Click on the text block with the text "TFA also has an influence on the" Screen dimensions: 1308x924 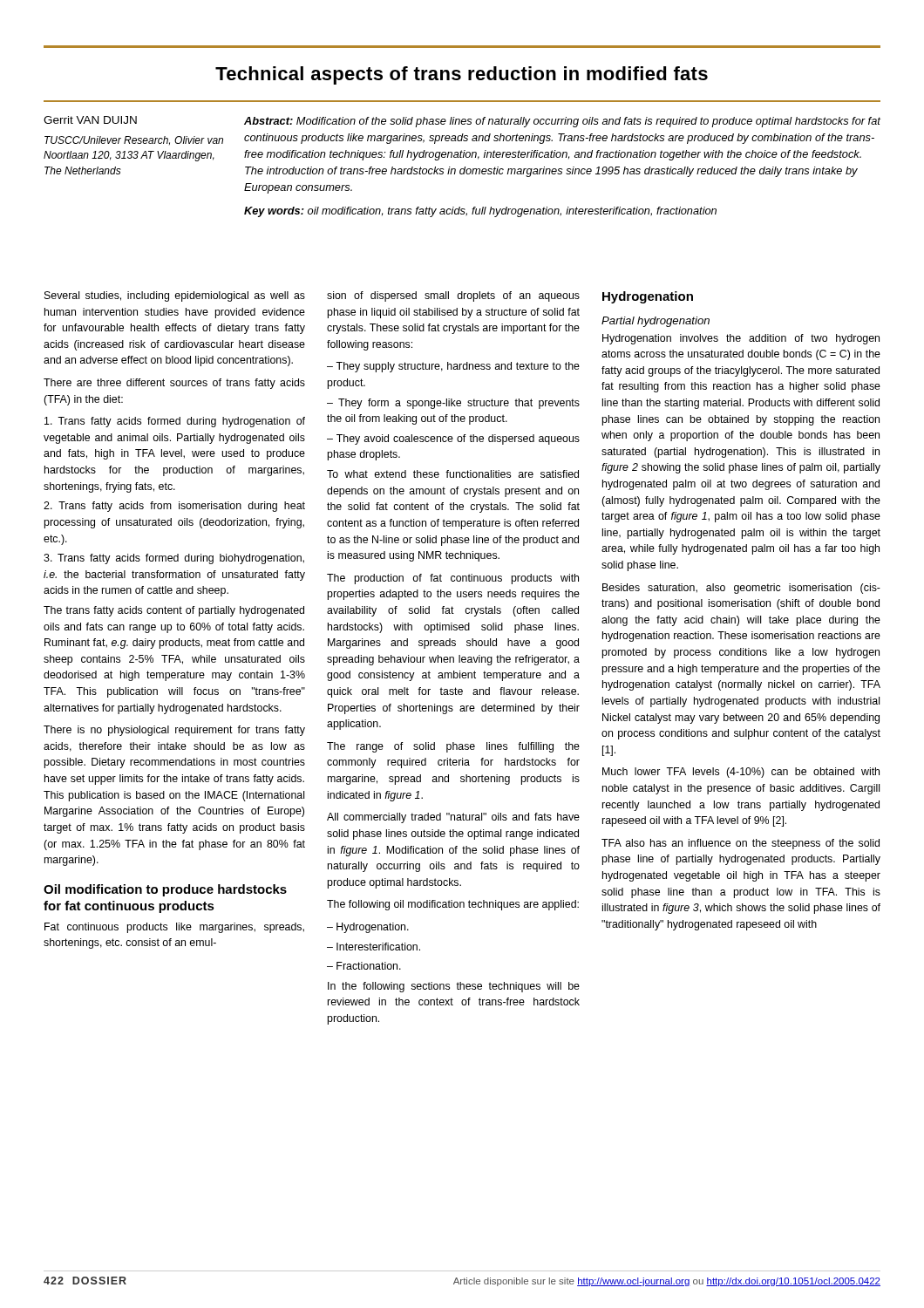click(x=741, y=884)
